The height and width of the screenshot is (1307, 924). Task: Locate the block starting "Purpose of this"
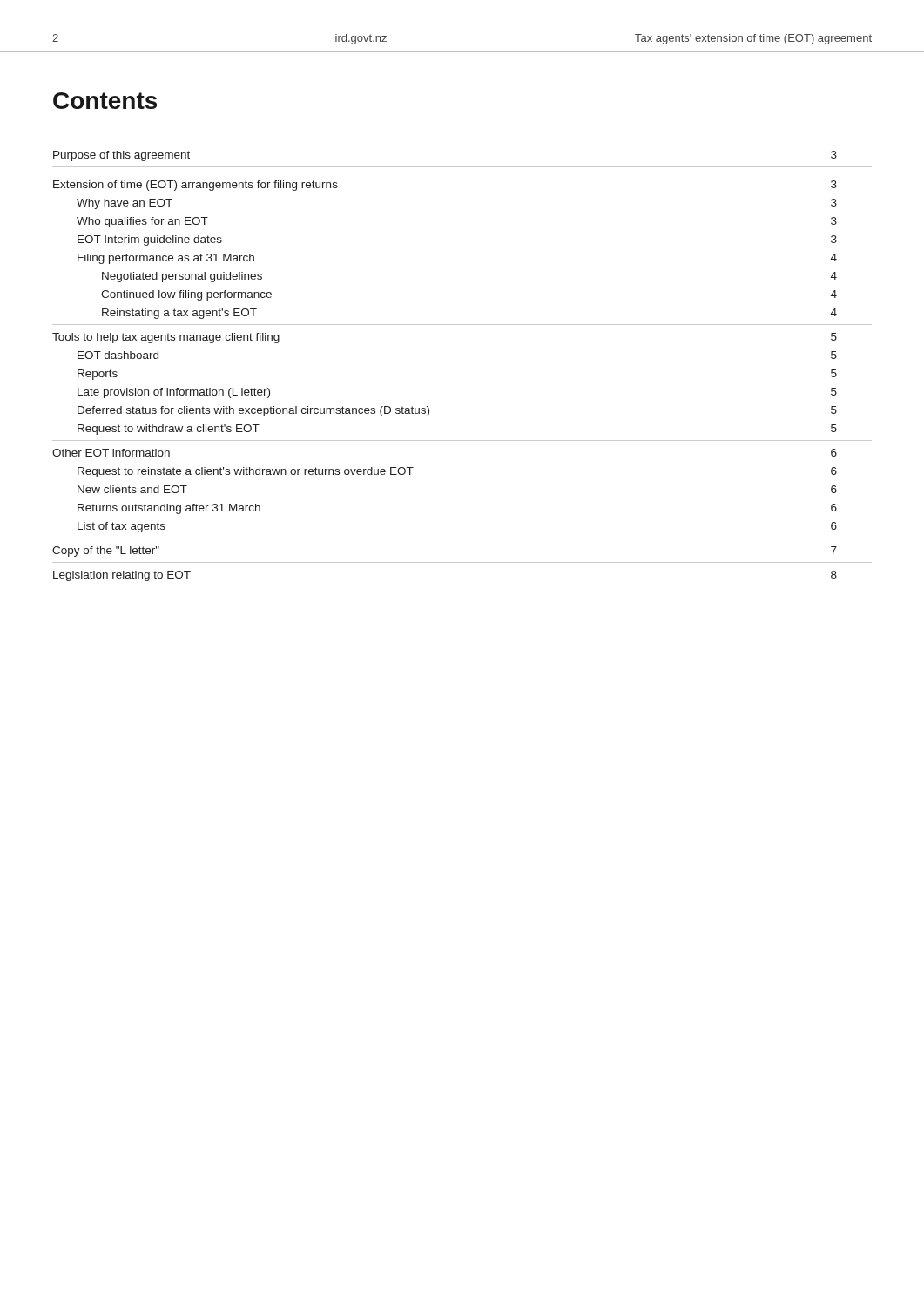tap(462, 155)
